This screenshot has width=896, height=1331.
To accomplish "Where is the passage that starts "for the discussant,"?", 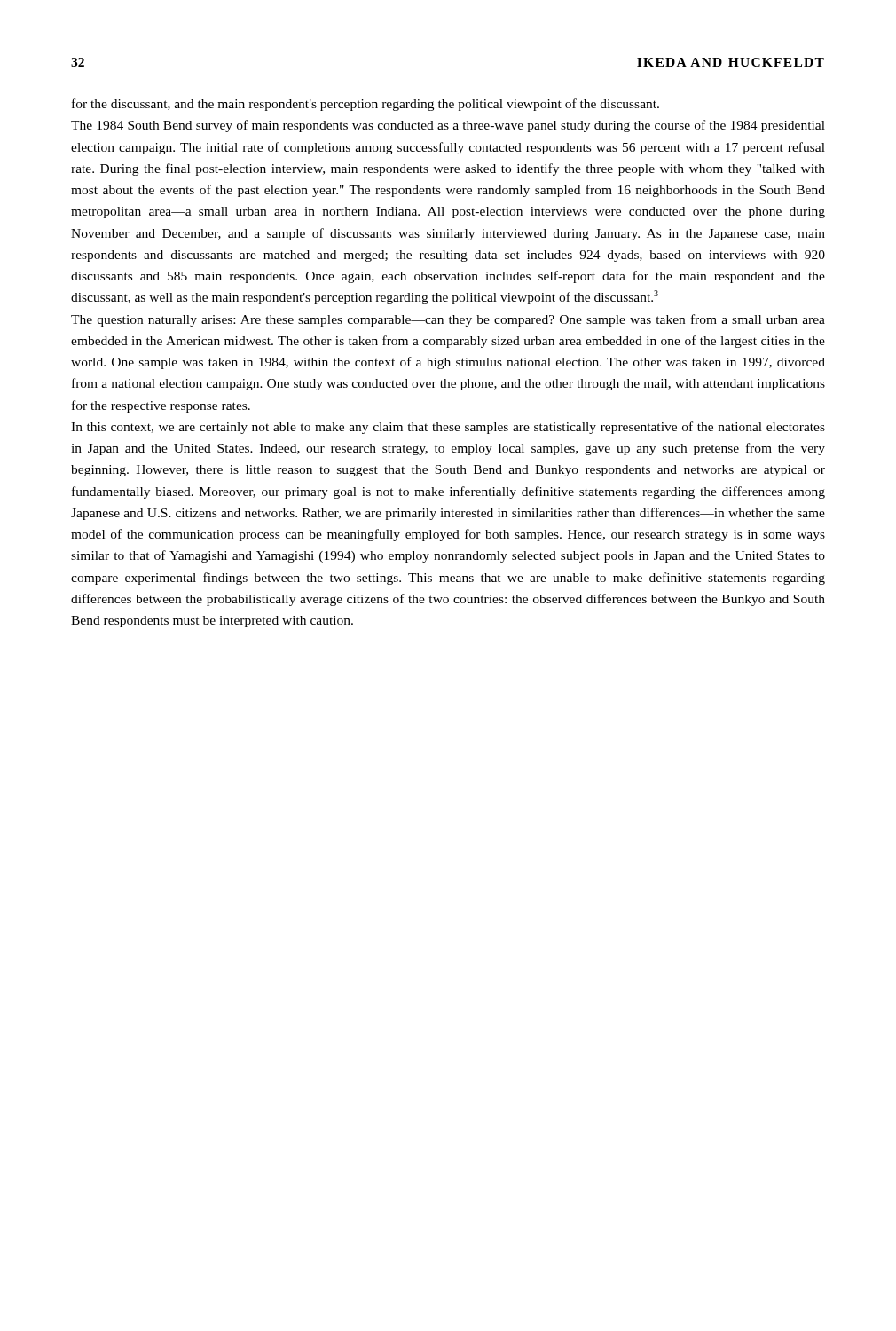I will tap(448, 362).
